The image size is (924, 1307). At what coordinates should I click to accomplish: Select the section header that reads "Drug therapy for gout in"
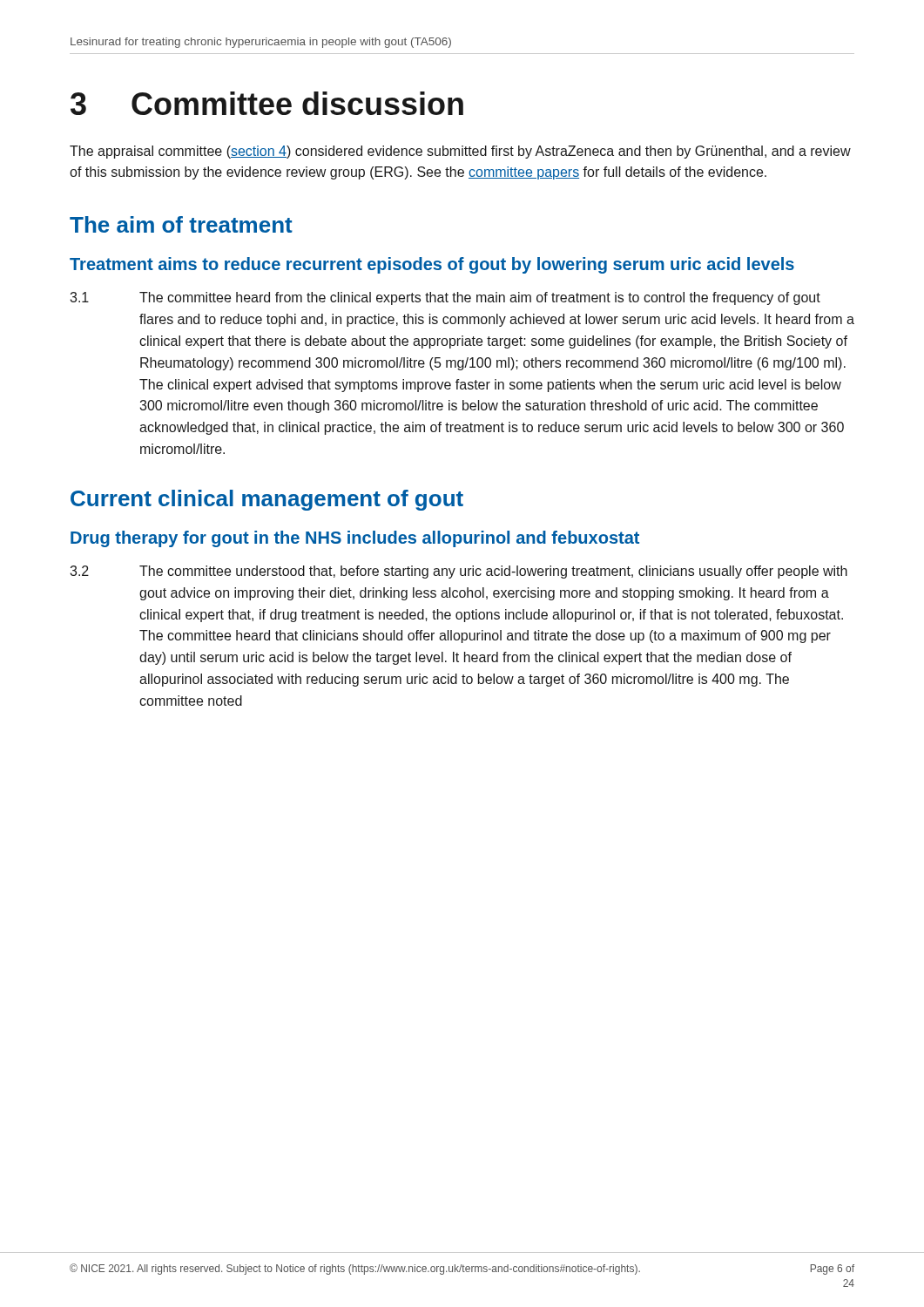tap(355, 538)
